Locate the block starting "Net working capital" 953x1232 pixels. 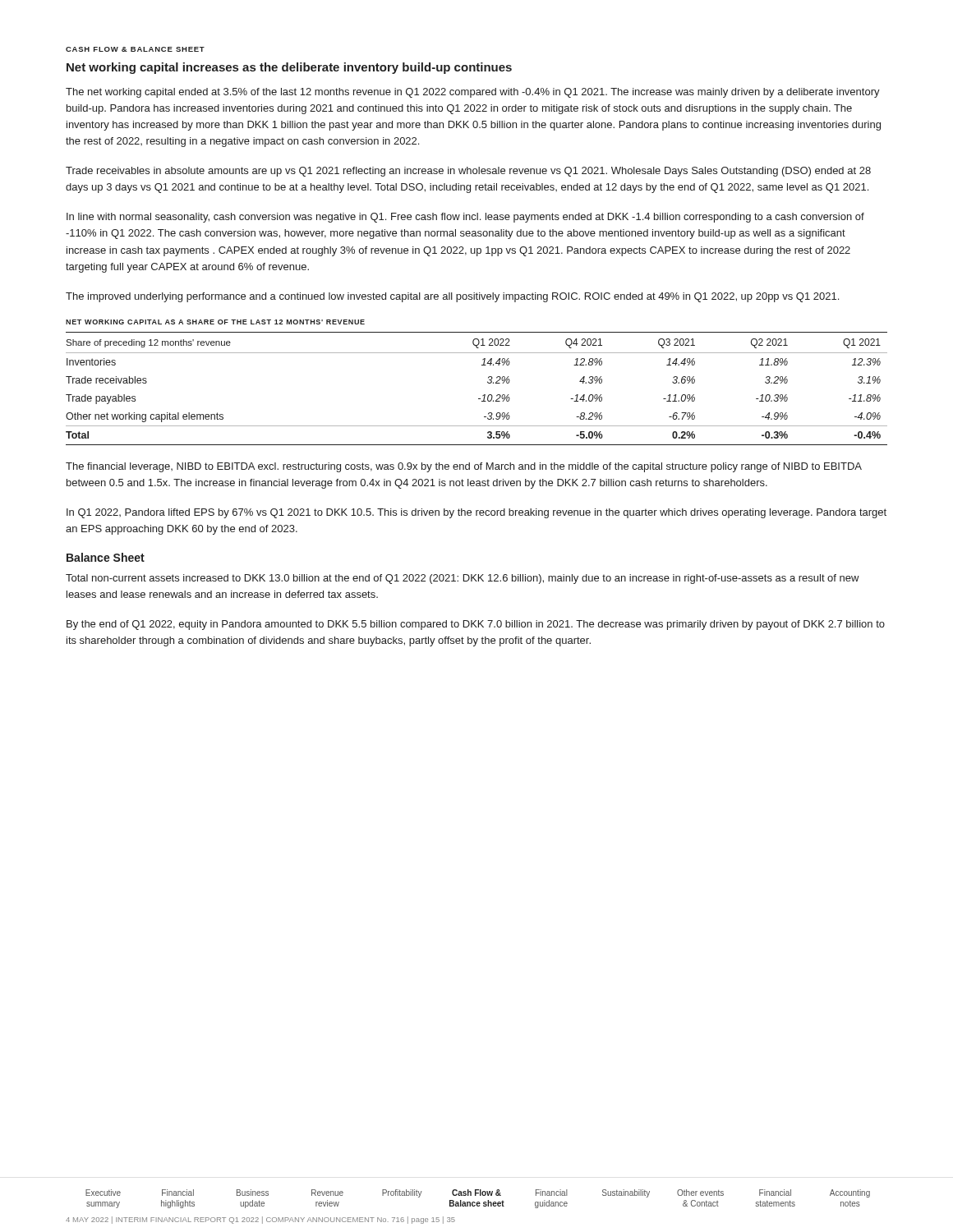289,67
